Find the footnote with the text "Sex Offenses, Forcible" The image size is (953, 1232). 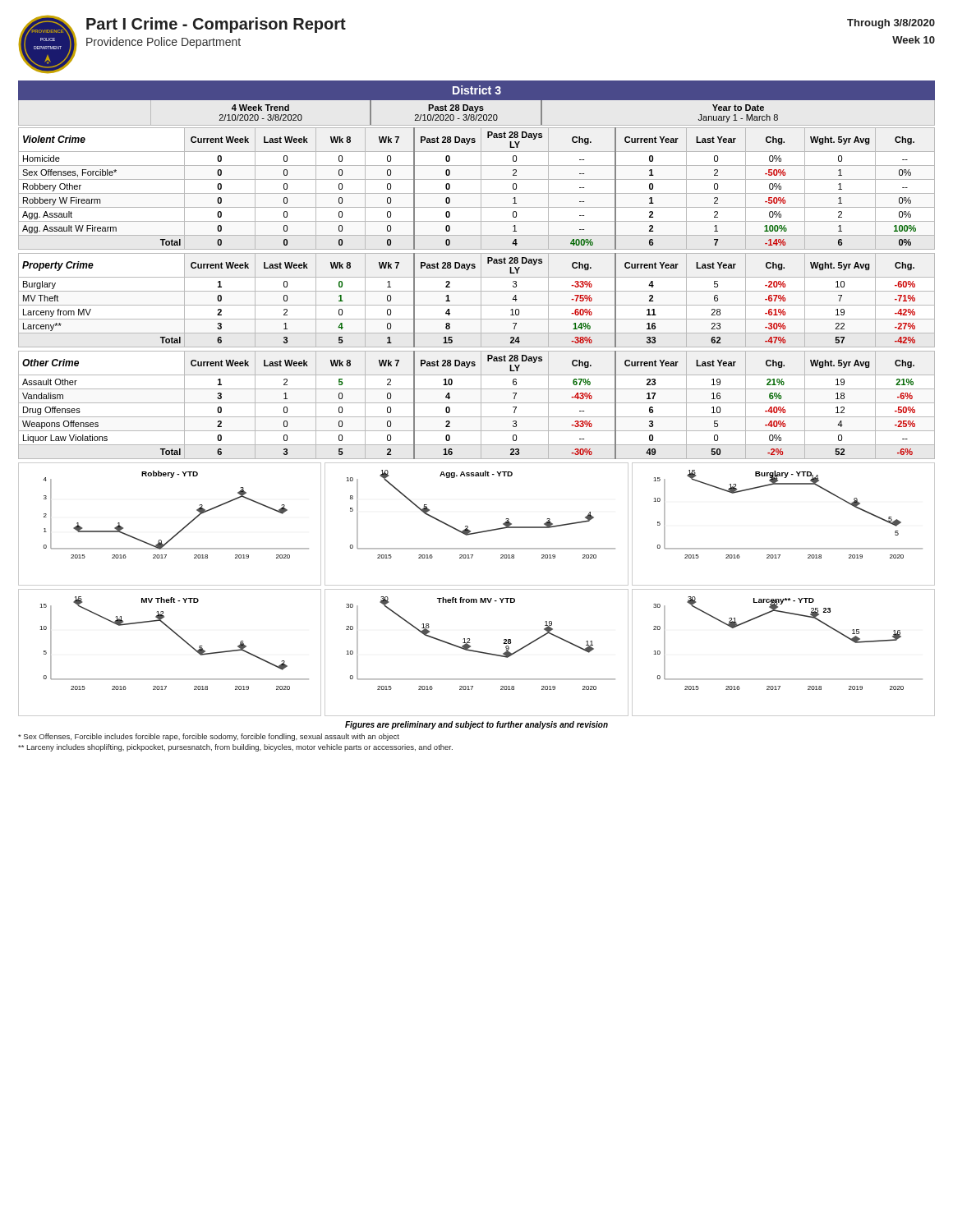(209, 736)
